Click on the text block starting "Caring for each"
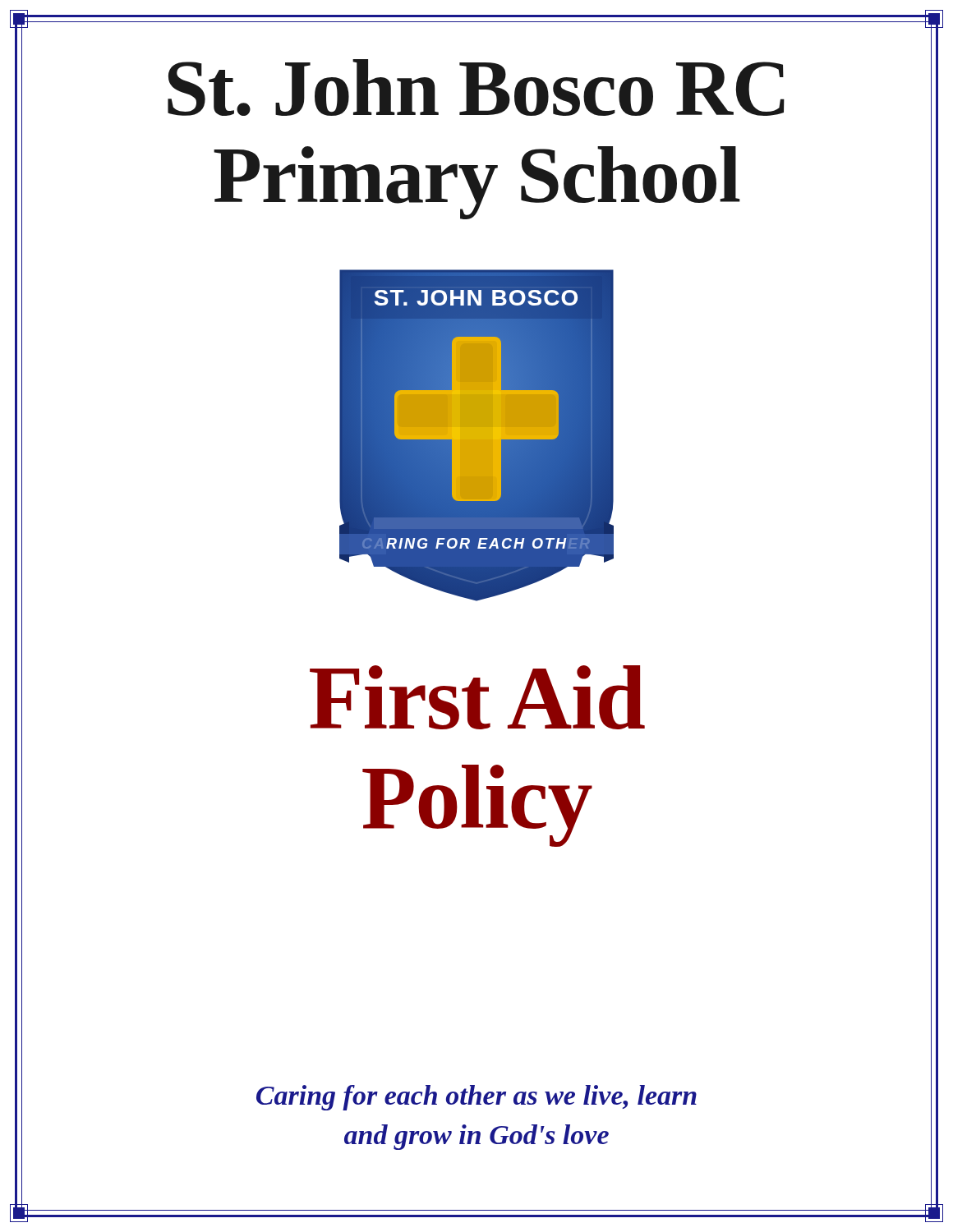 [476, 1115]
